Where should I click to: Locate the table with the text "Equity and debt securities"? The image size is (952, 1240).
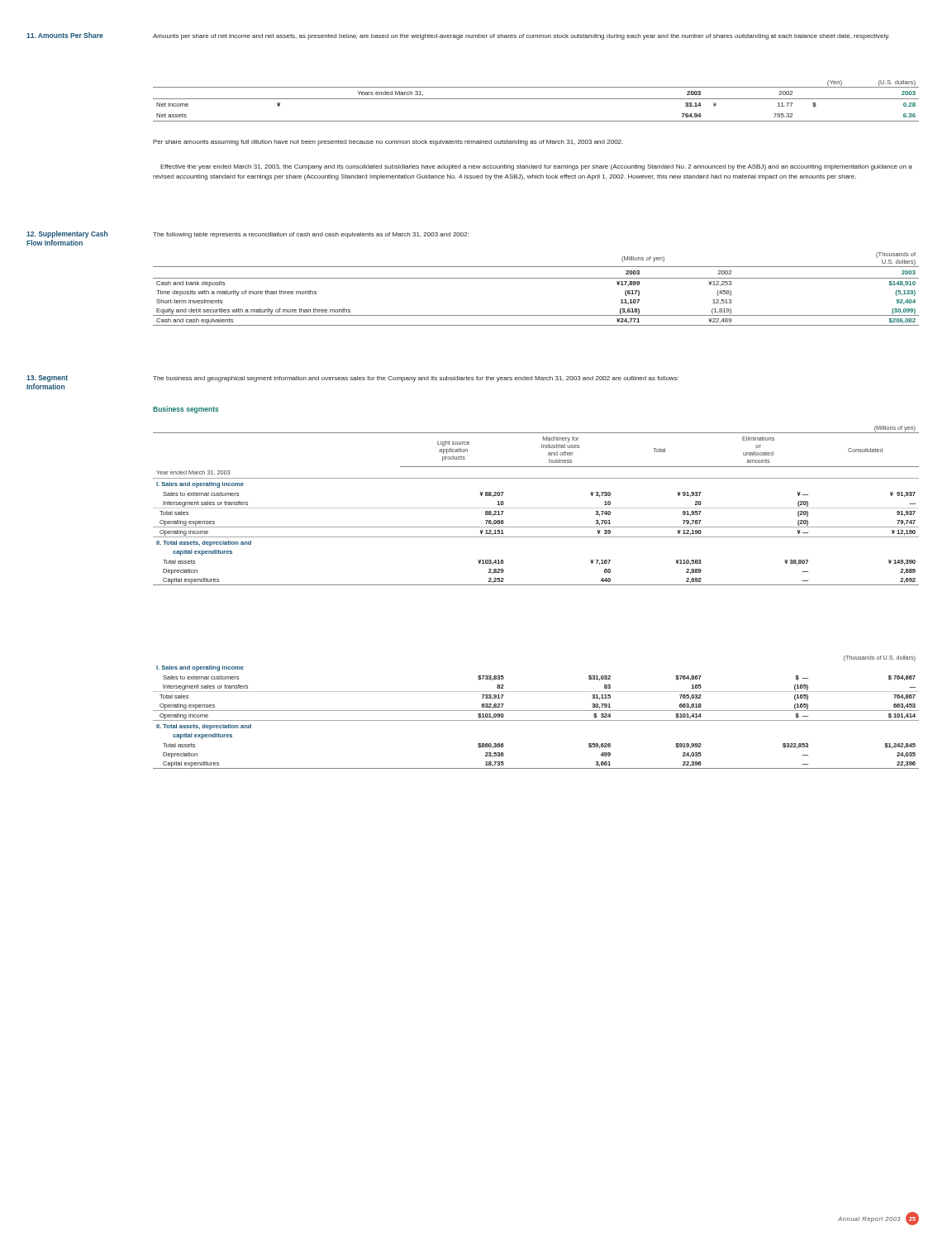(x=536, y=288)
